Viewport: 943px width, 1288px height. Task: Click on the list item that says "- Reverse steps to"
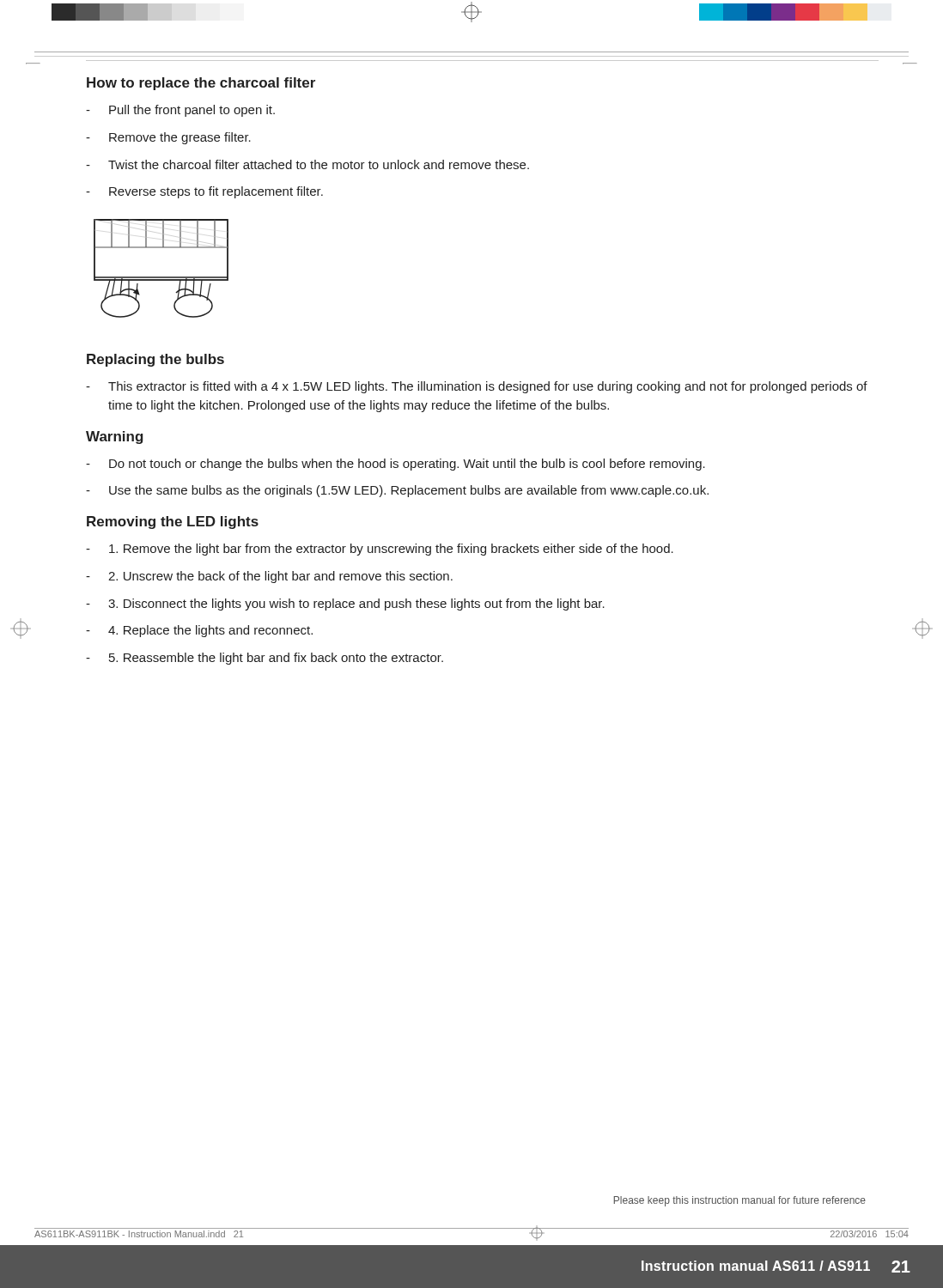[205, 192]
